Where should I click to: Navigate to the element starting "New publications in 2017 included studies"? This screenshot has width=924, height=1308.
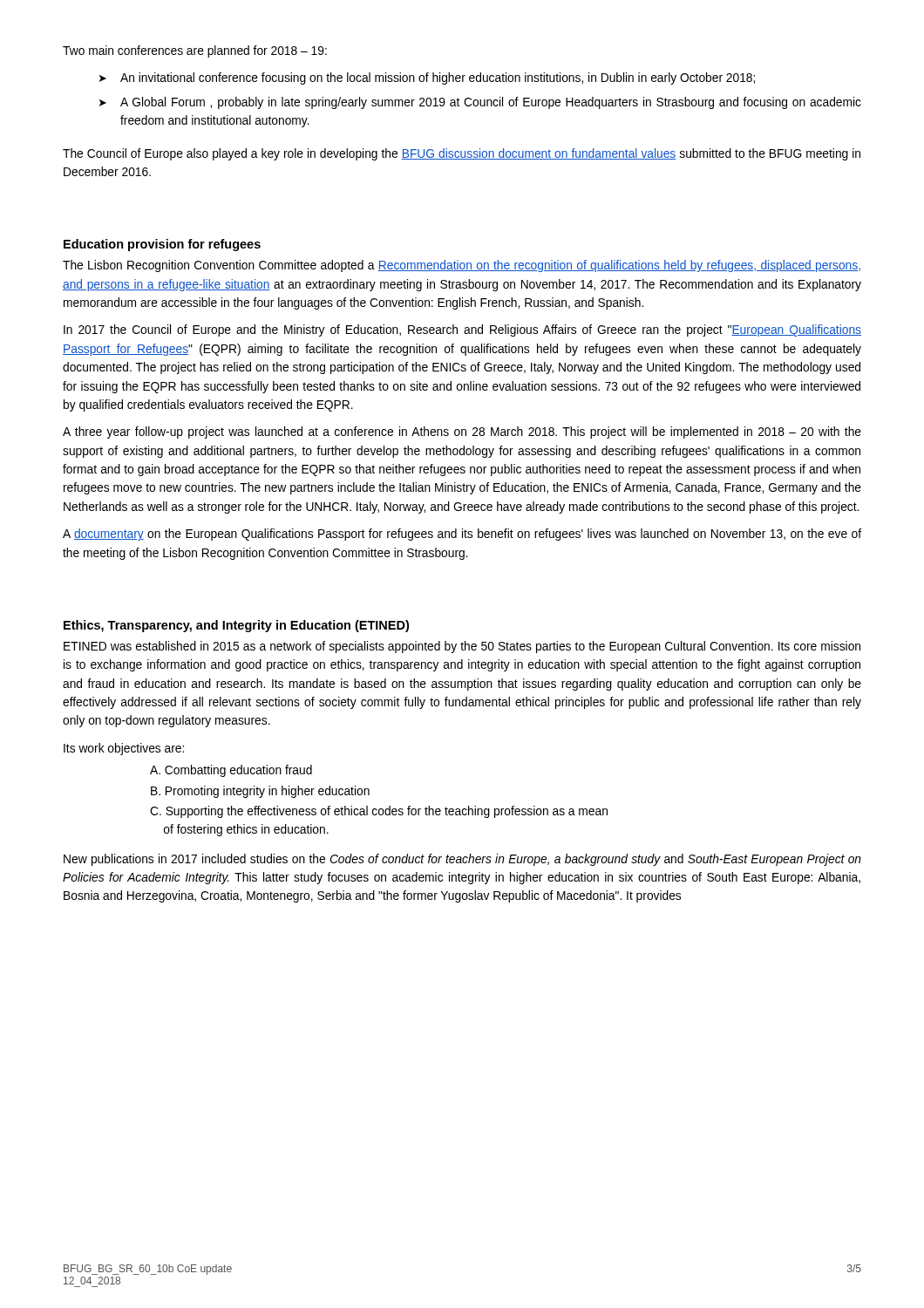[462, 878]
